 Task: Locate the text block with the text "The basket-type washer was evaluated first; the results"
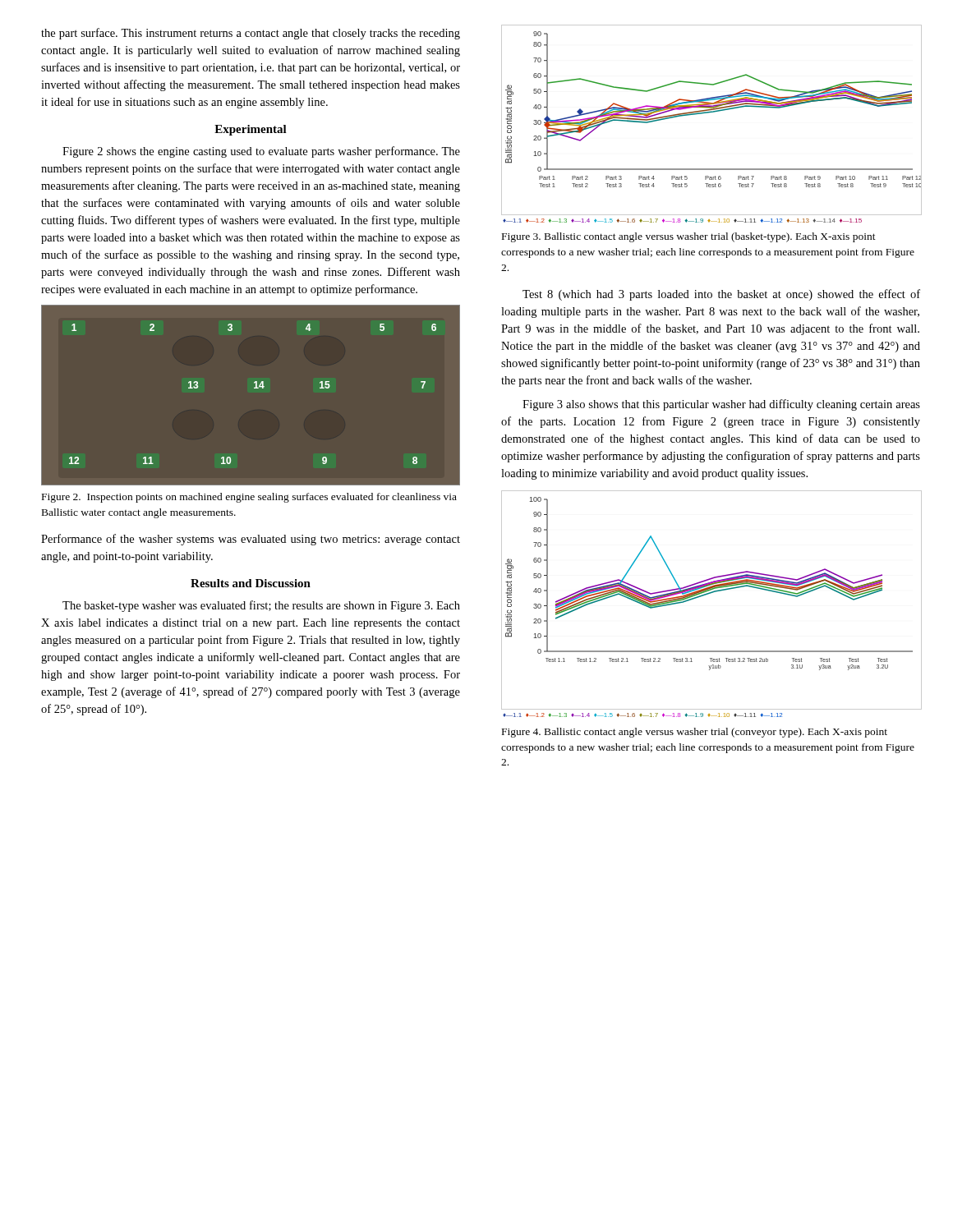[x=251, y=658]
